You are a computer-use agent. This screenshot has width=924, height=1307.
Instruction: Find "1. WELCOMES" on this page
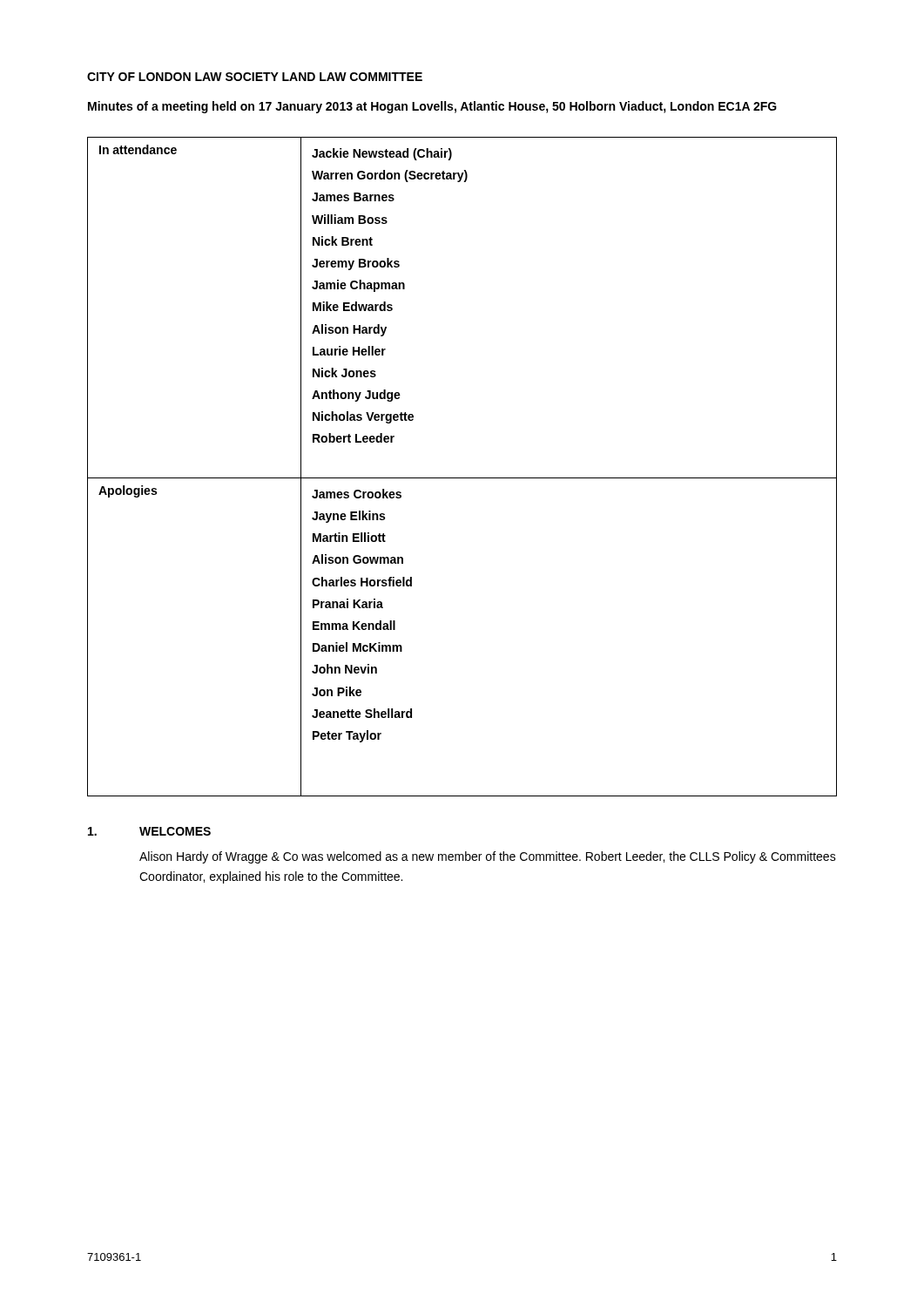pyautogui.click(x=149, y=832)
